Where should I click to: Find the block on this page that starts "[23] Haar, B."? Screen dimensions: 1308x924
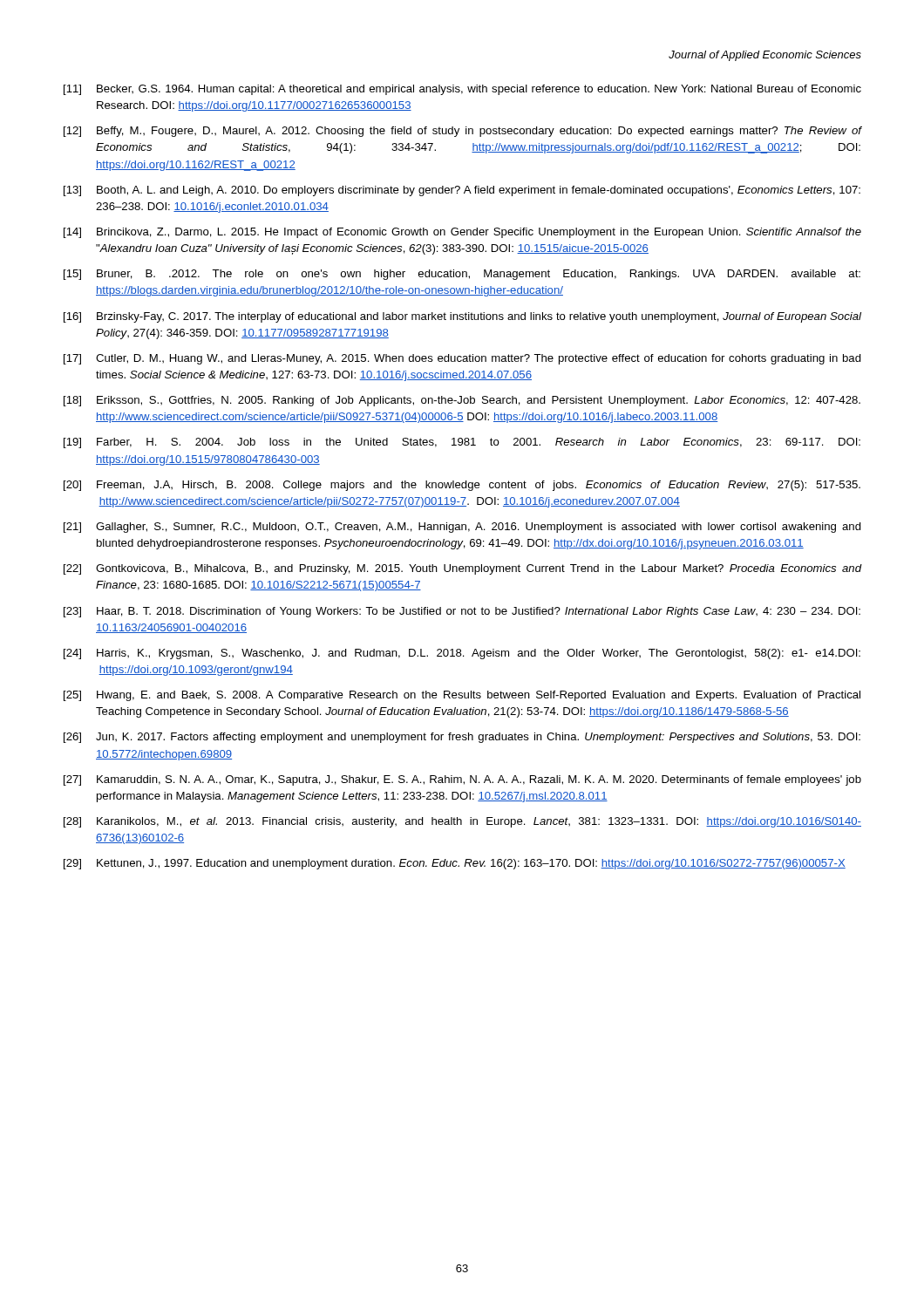(462, 619)
